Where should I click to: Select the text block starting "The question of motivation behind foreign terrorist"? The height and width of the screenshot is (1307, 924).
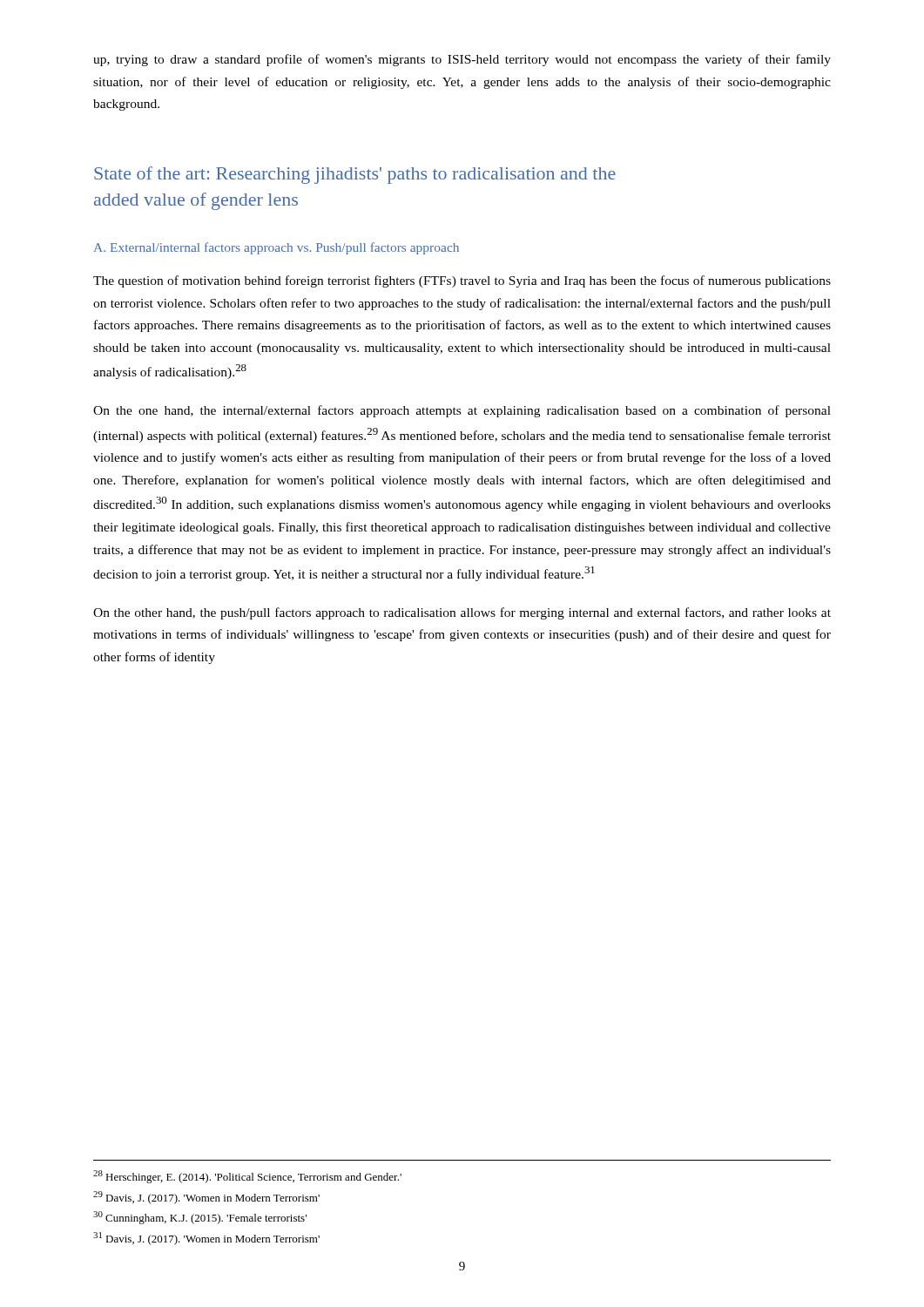[462, 326]
